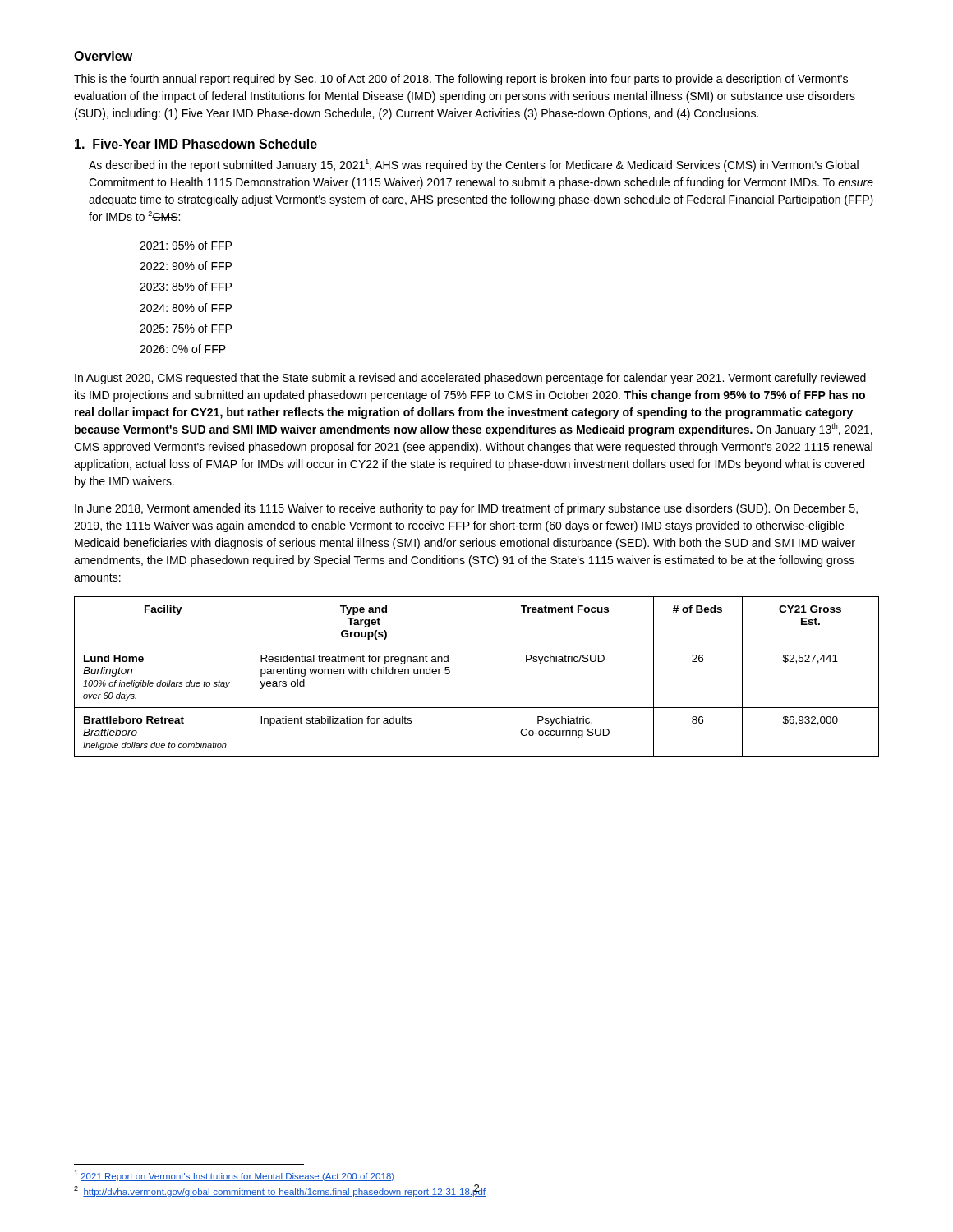The width and height of the screenshot is (953, 1232).
Task: Locate the text starting "2021: 95% of FFP"
Action: point(186,246)
